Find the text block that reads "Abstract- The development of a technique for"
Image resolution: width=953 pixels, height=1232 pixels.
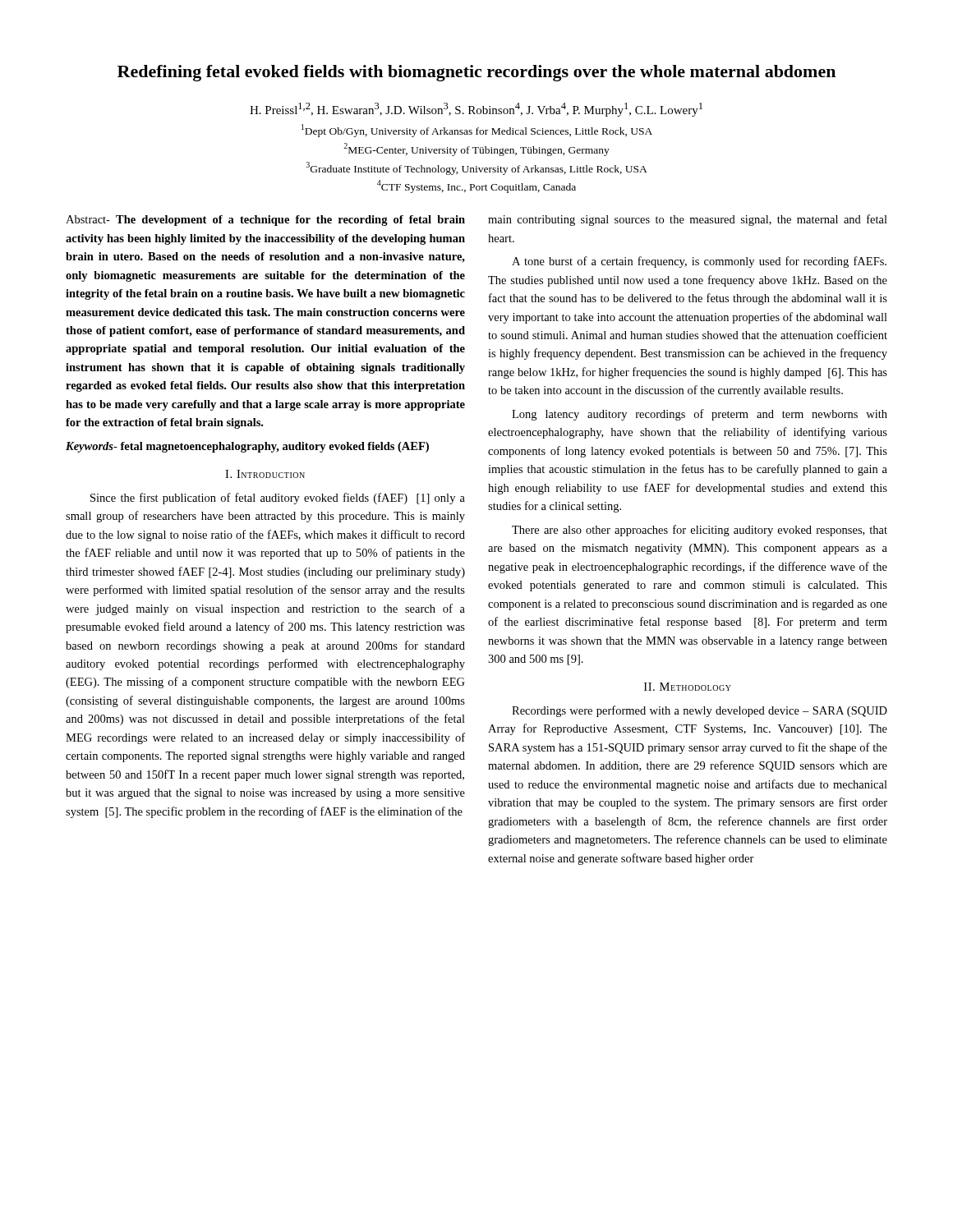point(265,321)
